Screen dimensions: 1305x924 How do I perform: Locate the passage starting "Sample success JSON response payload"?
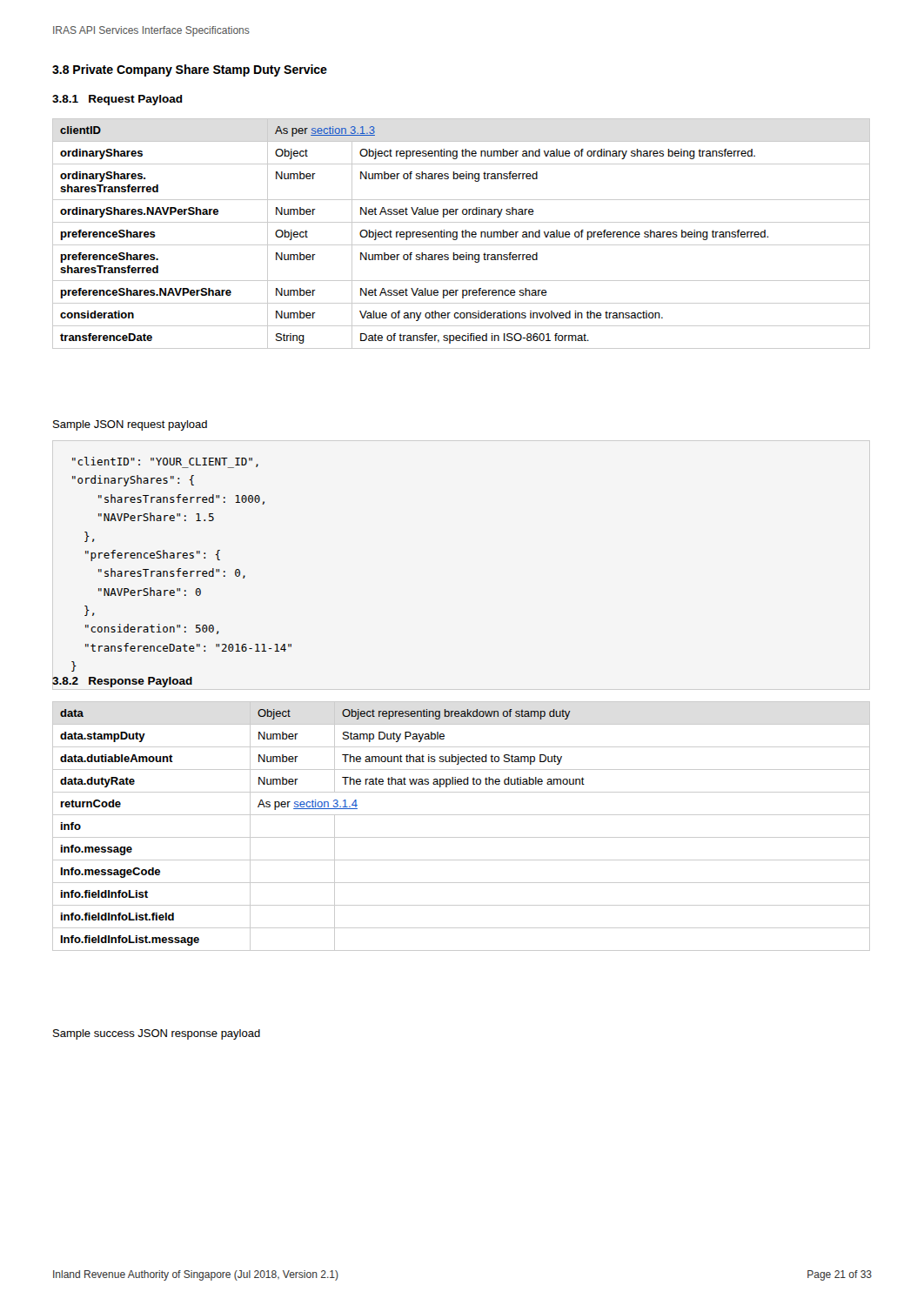pos(156,1033)
